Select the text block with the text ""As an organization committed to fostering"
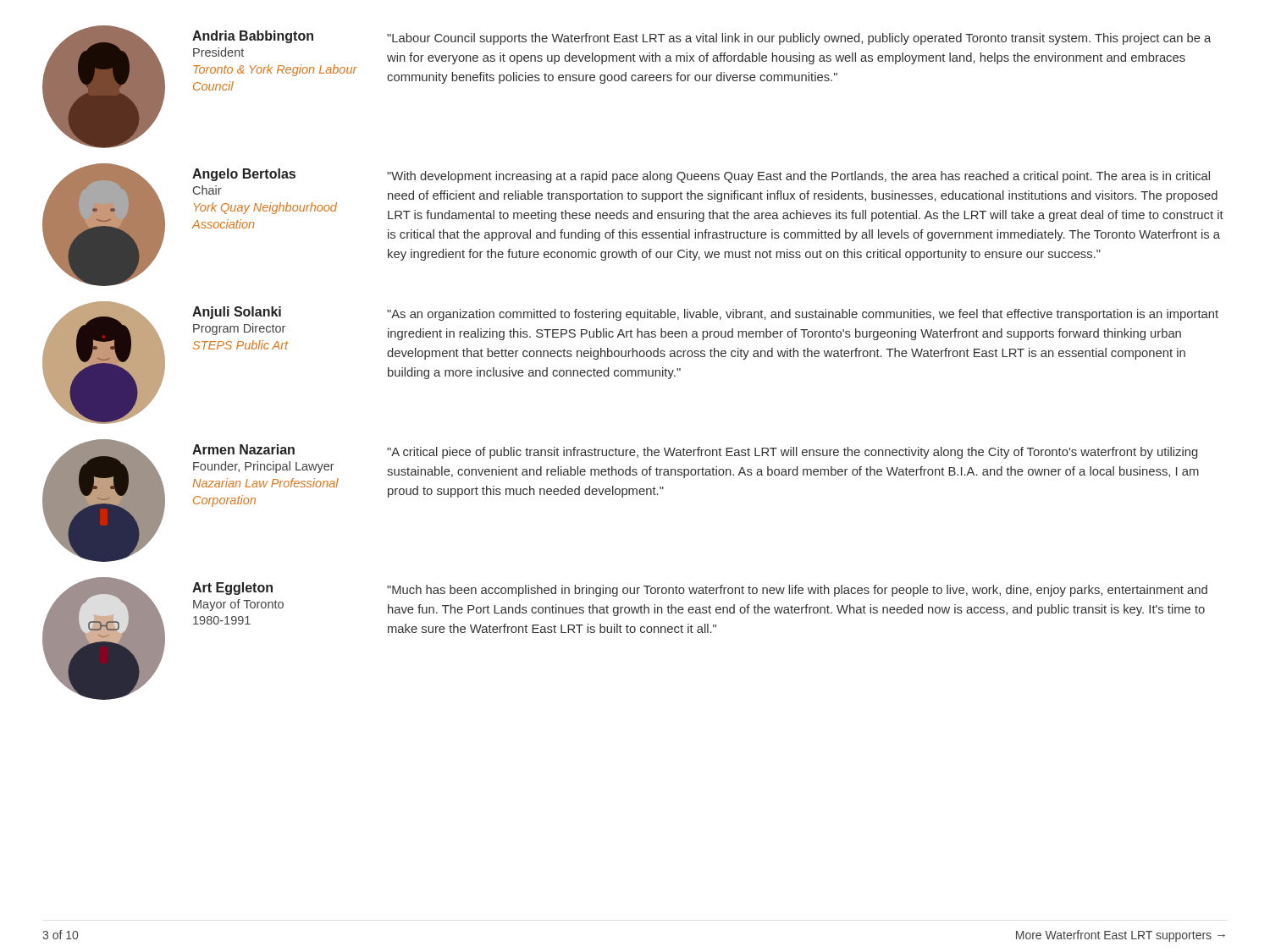The image size is (1270, 952). click(803, 343)
